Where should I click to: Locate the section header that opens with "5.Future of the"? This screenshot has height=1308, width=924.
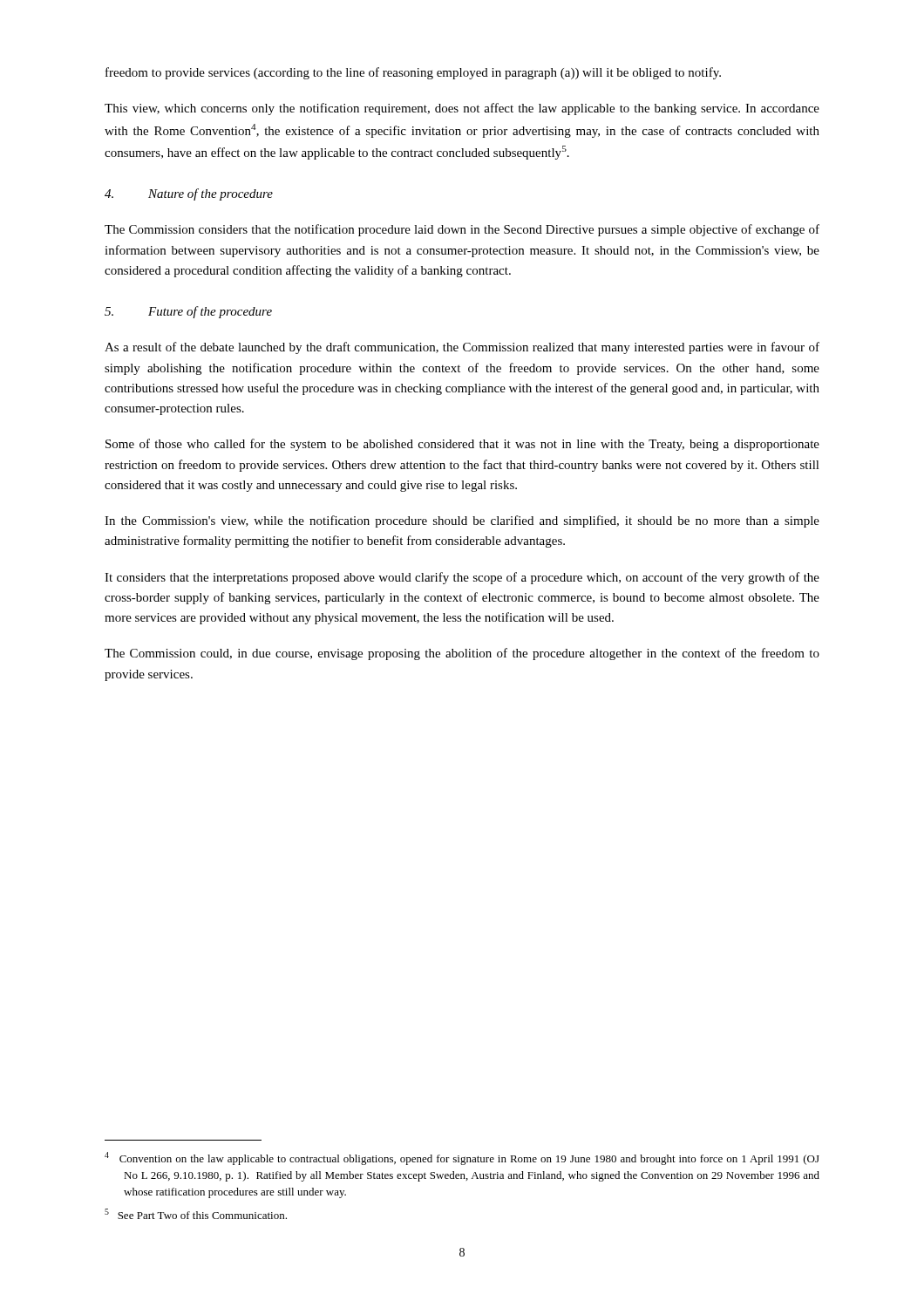tap(188, 312)
